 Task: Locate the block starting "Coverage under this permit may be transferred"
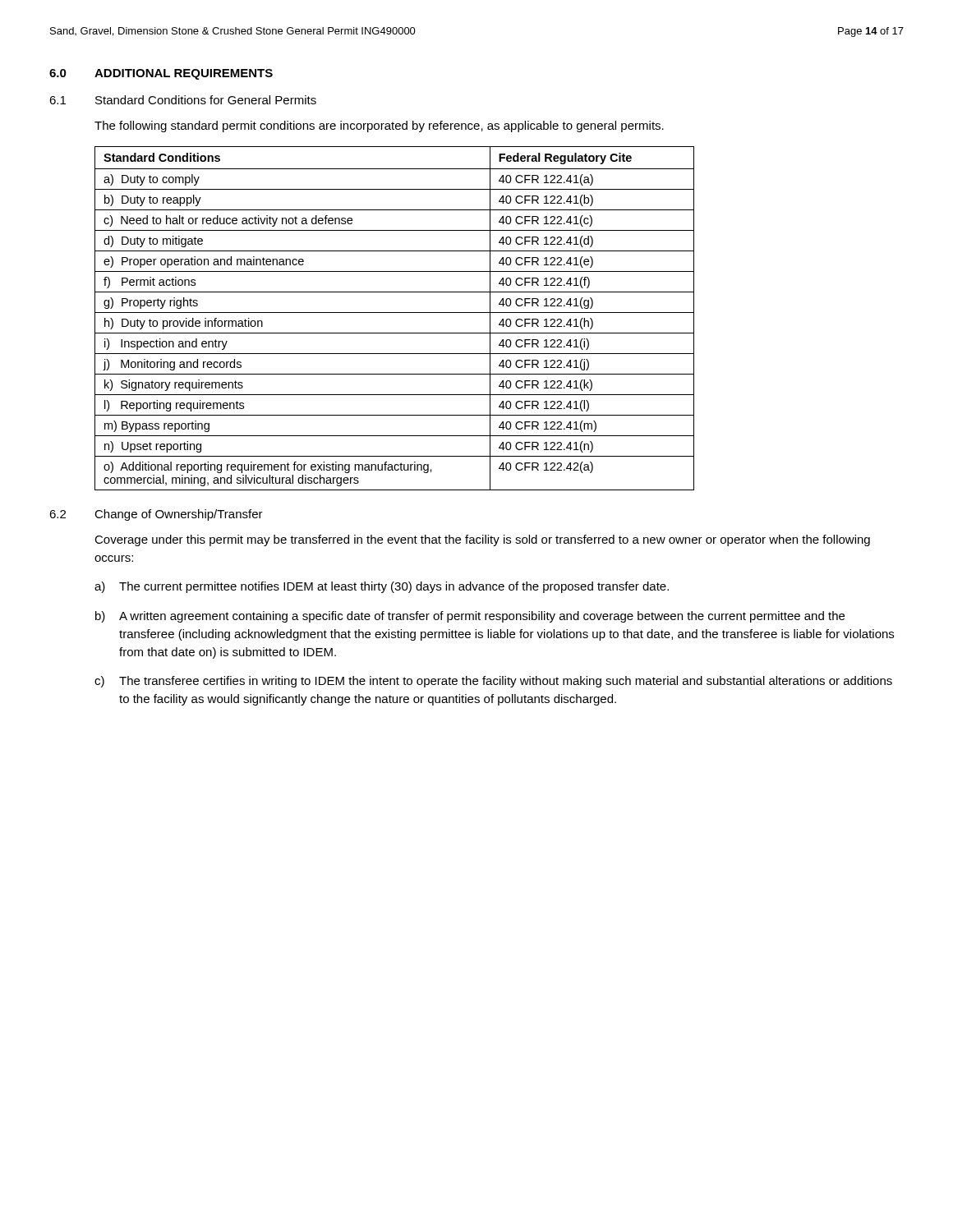(483, 548)
